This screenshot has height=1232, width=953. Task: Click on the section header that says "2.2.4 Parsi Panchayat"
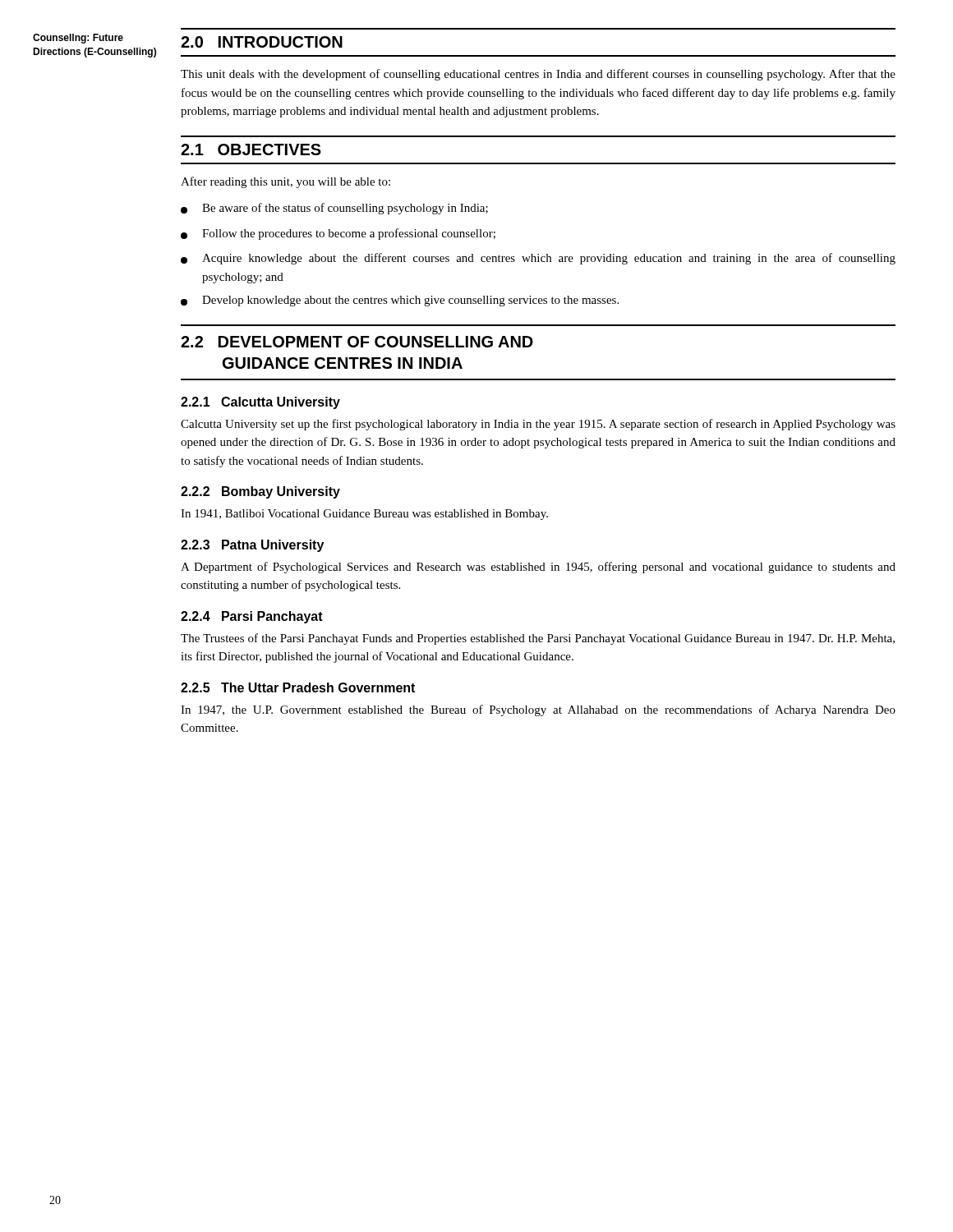tap(252, 617)
